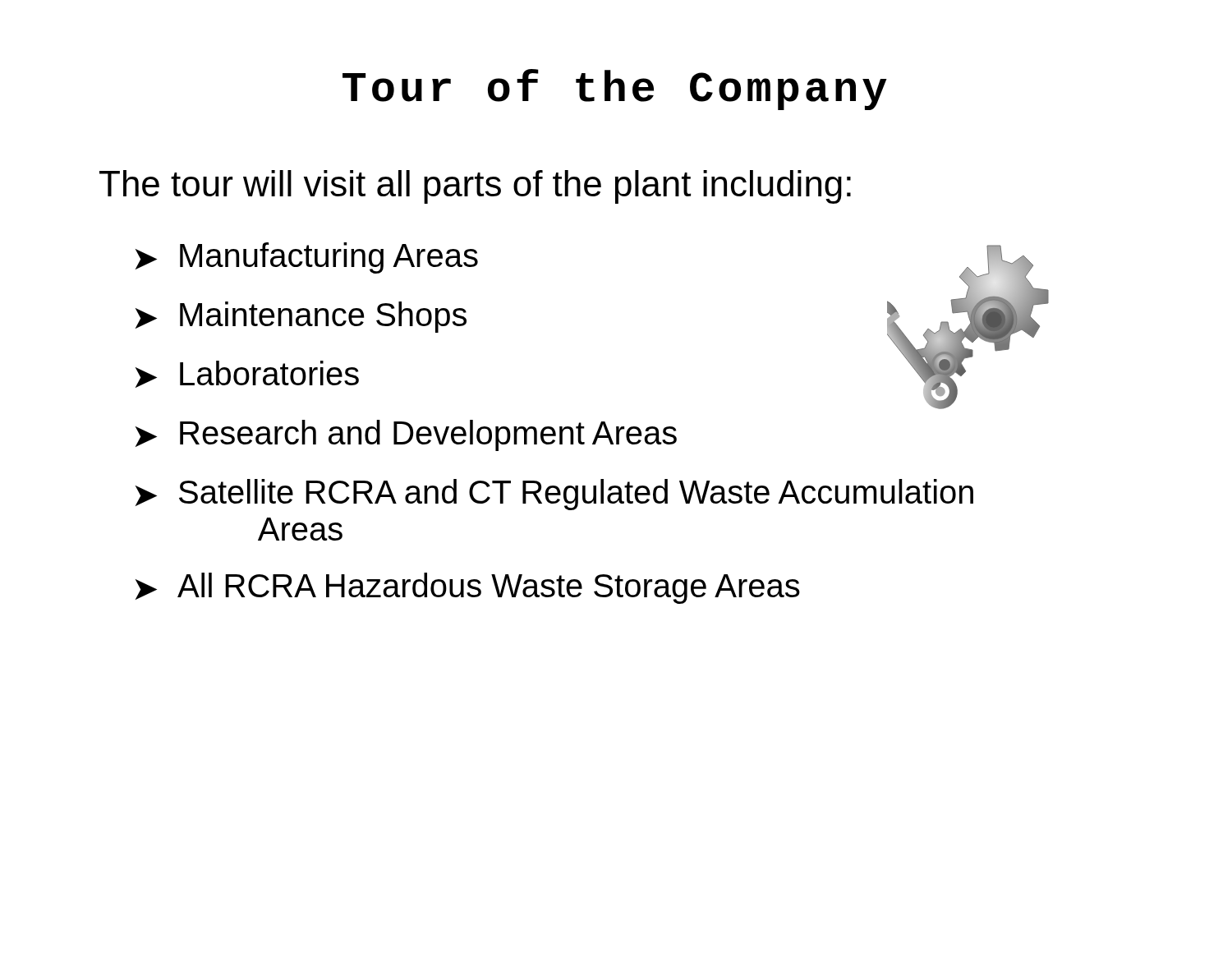Viewport: 1232px width, 953px height.
Task: Find the illustration
Action: click(x=986, y=328)
